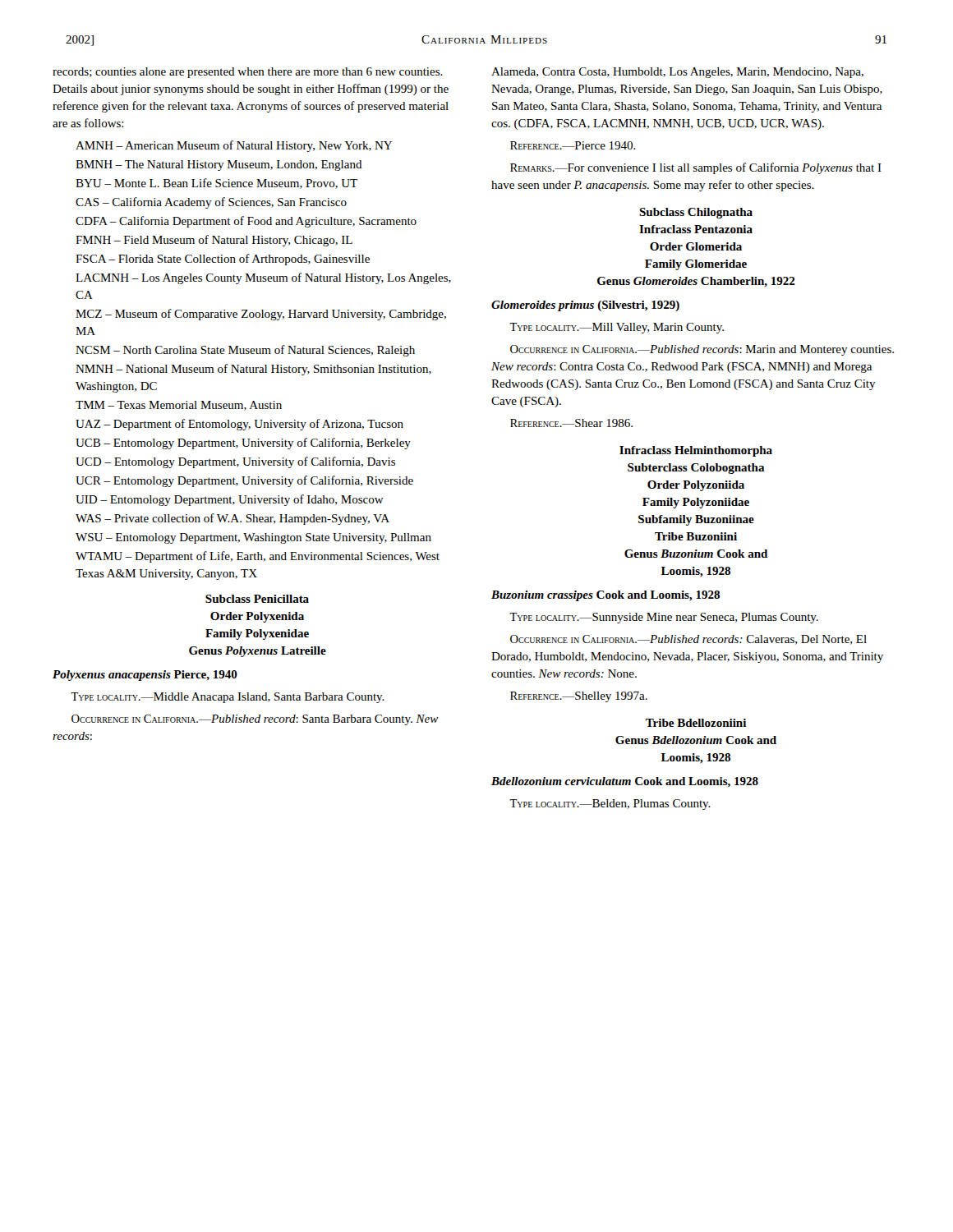
Task: Click on the block starting "Subclass Chilognatha Infraclass Pentazonia"
Action: [x=696, y=247]
